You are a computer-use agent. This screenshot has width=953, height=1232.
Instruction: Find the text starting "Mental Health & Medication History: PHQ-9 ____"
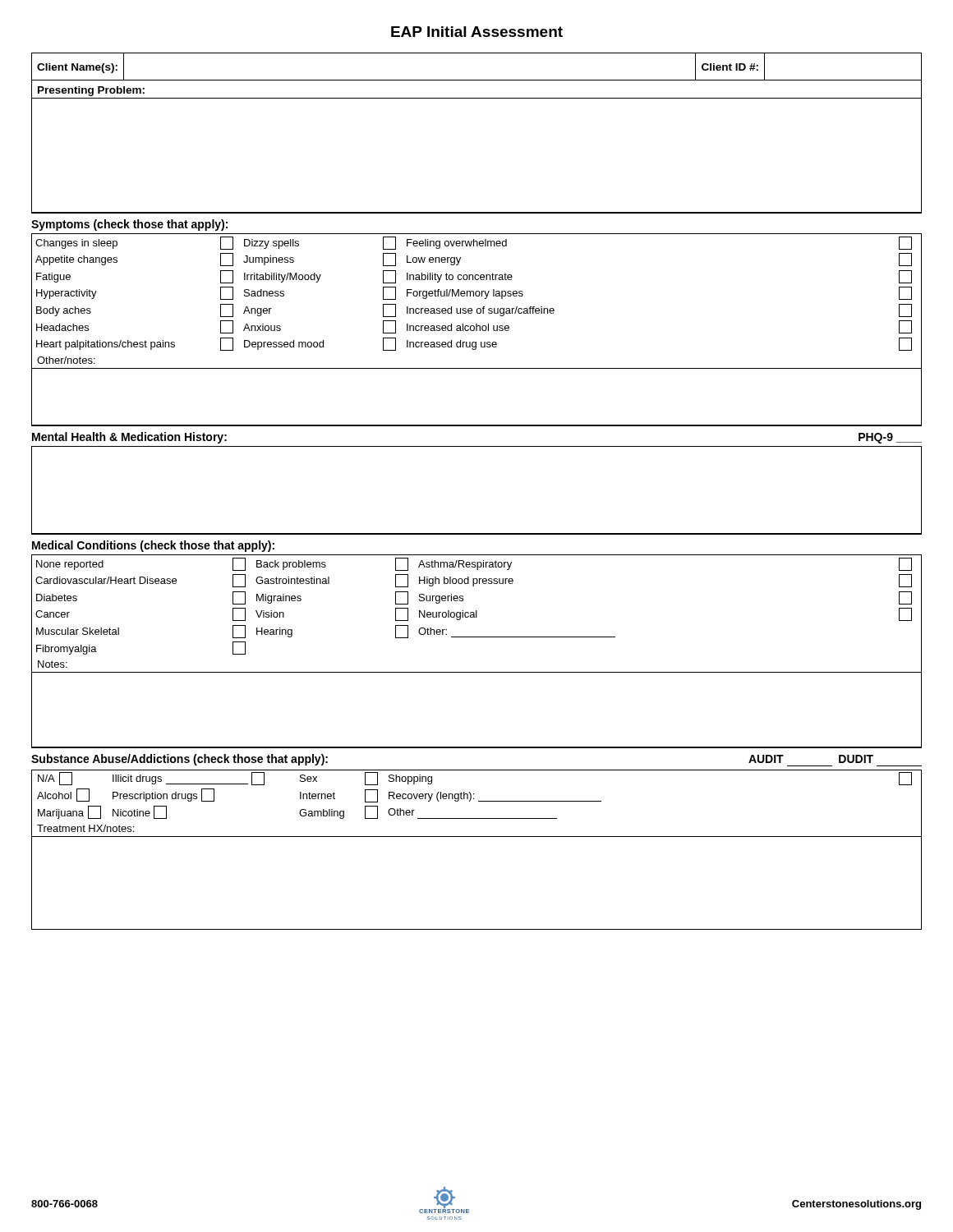pyautogui.click(x=476, y=437)
